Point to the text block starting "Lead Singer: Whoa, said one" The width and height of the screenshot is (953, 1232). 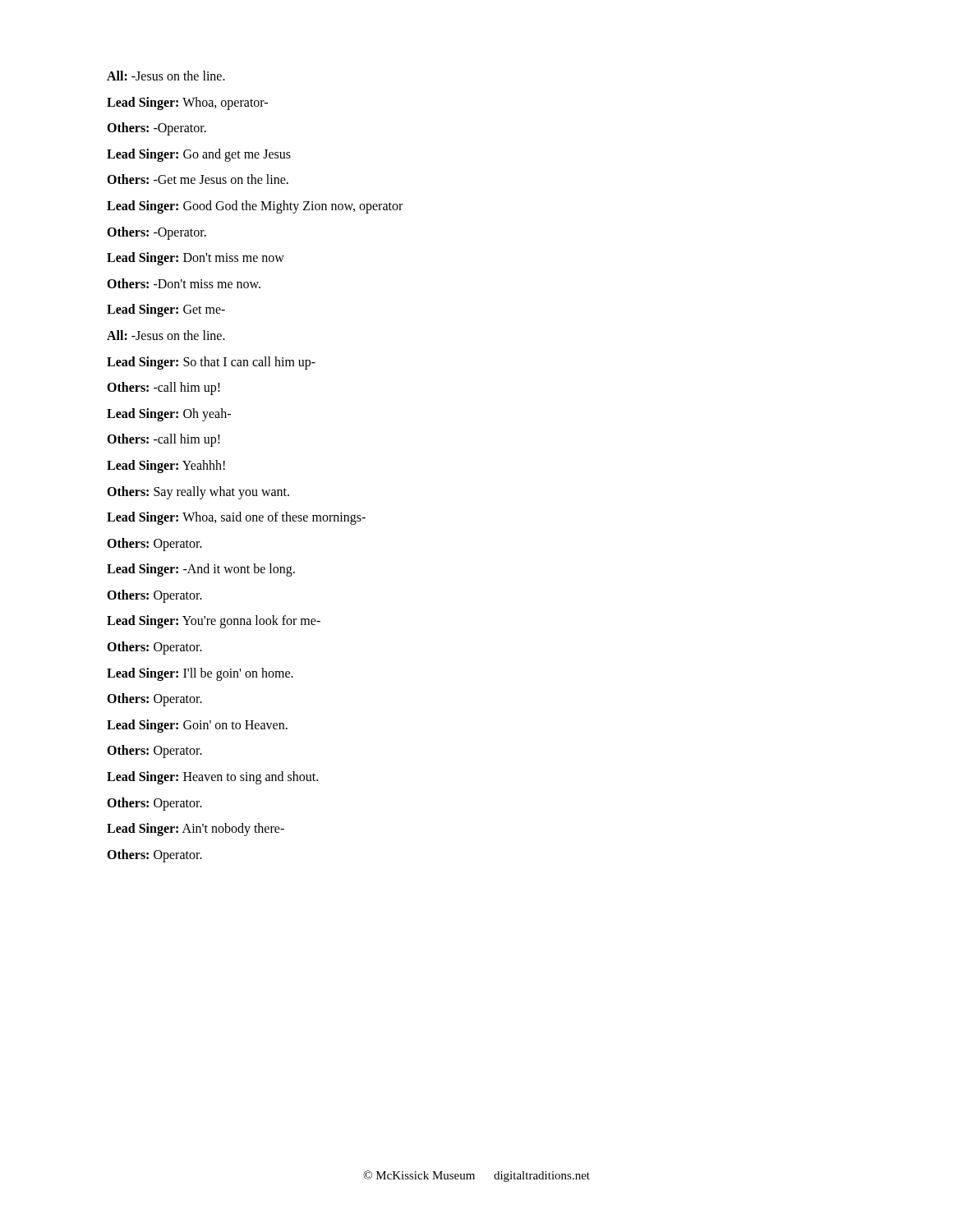[x=236, y=517]
